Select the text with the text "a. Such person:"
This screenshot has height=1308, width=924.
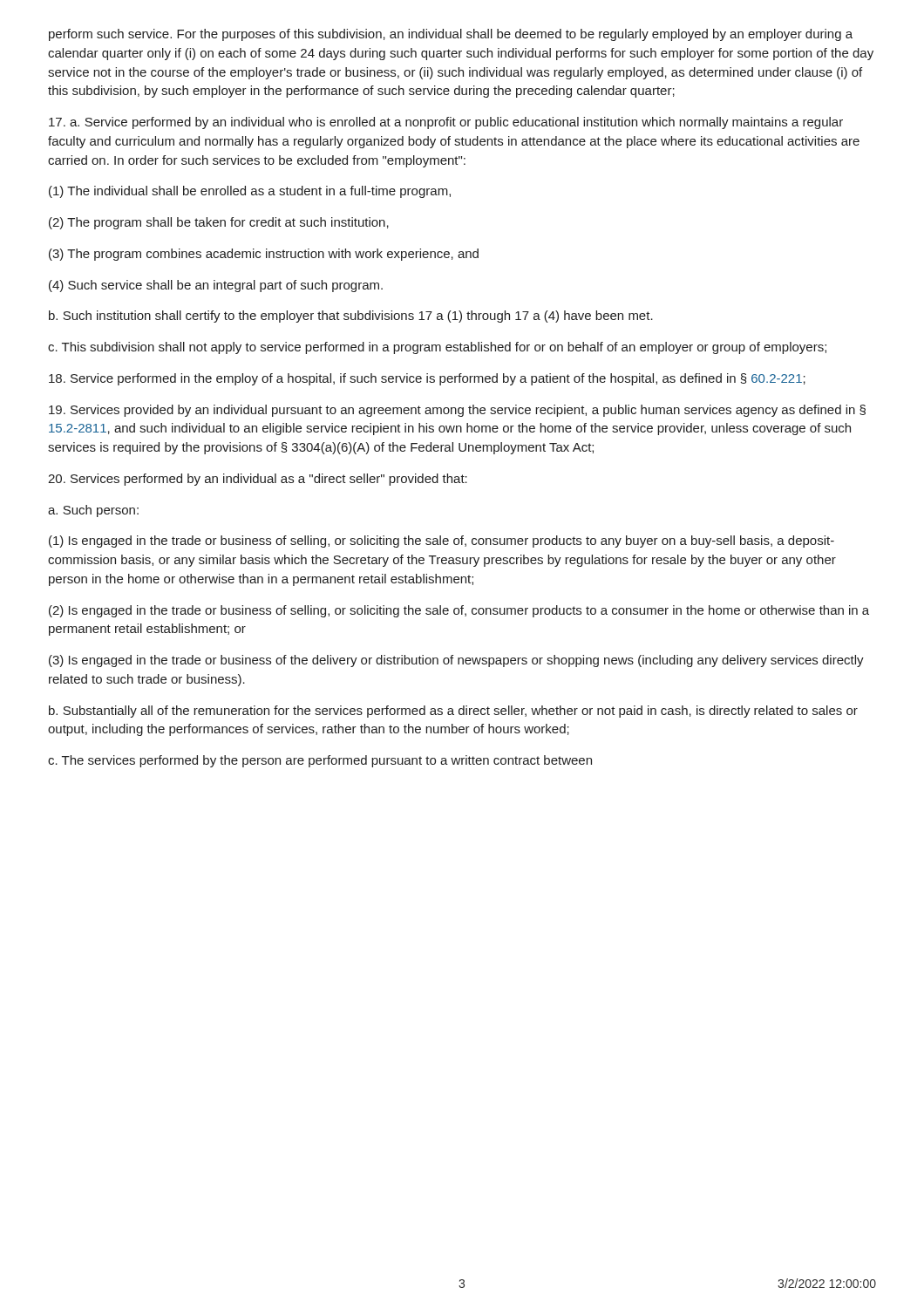click(94, 509)
